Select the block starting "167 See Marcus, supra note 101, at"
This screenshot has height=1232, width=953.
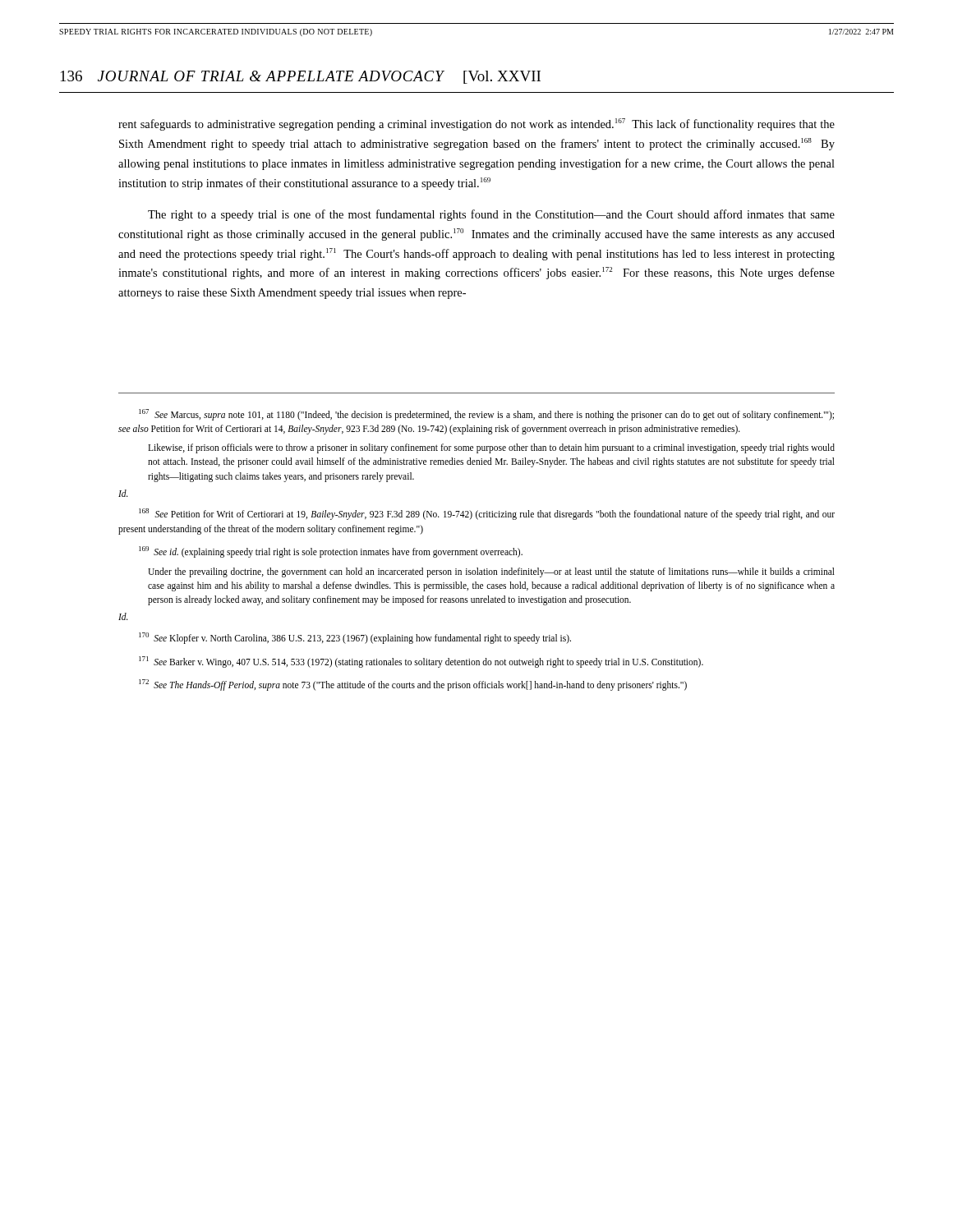(476, 422)
